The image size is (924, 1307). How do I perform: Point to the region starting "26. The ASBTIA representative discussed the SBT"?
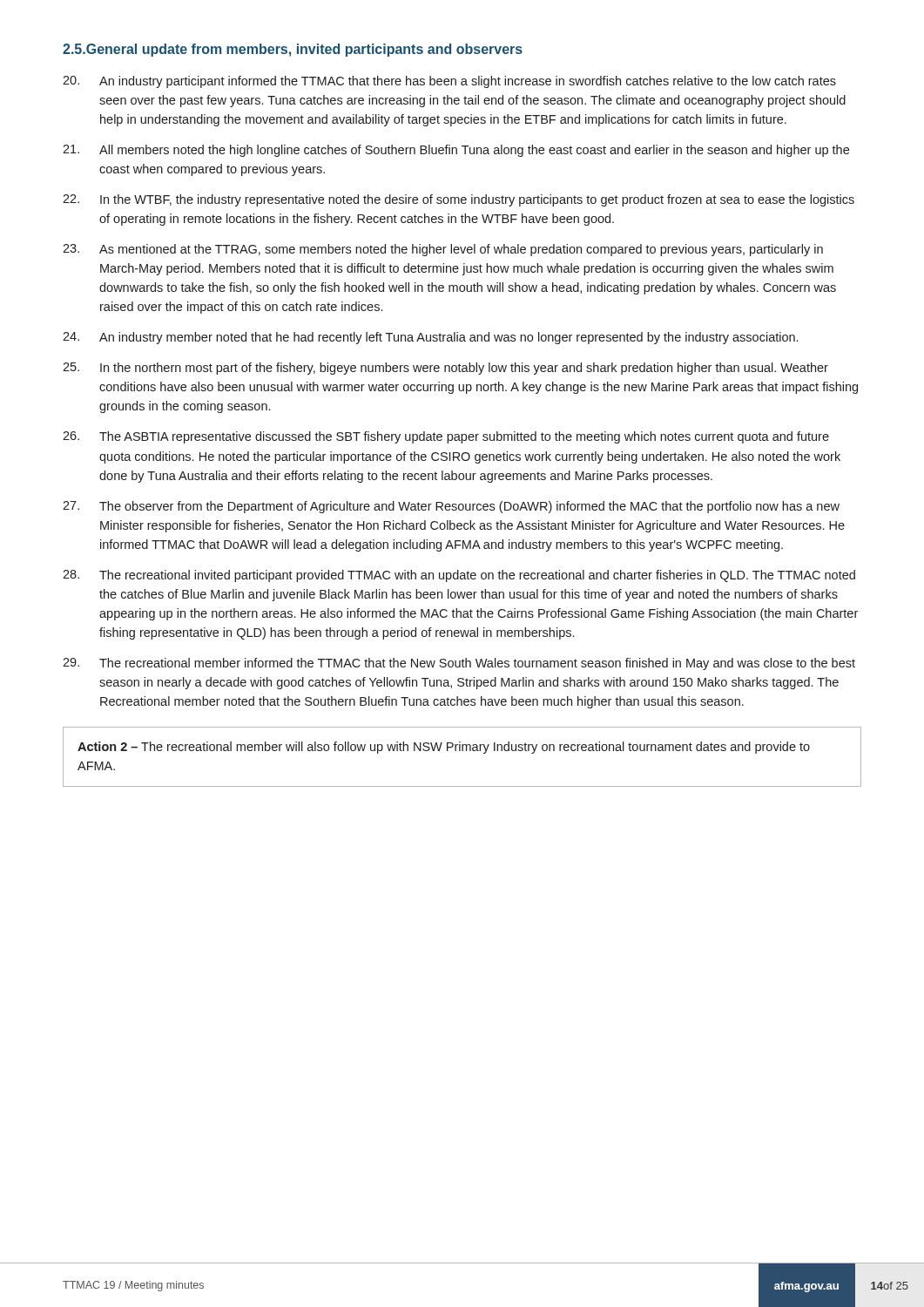[x=462, y=456]
